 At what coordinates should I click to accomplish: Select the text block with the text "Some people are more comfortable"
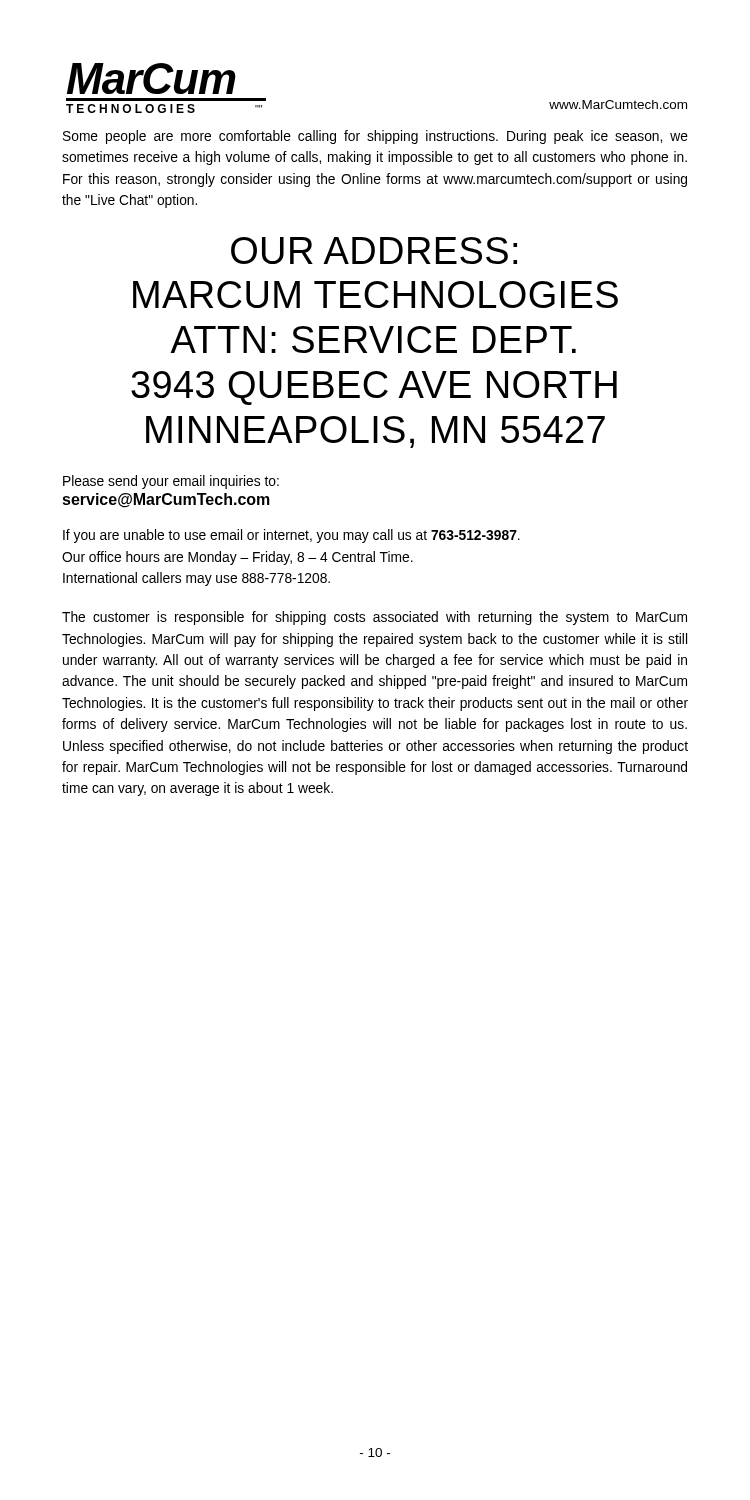375,169
